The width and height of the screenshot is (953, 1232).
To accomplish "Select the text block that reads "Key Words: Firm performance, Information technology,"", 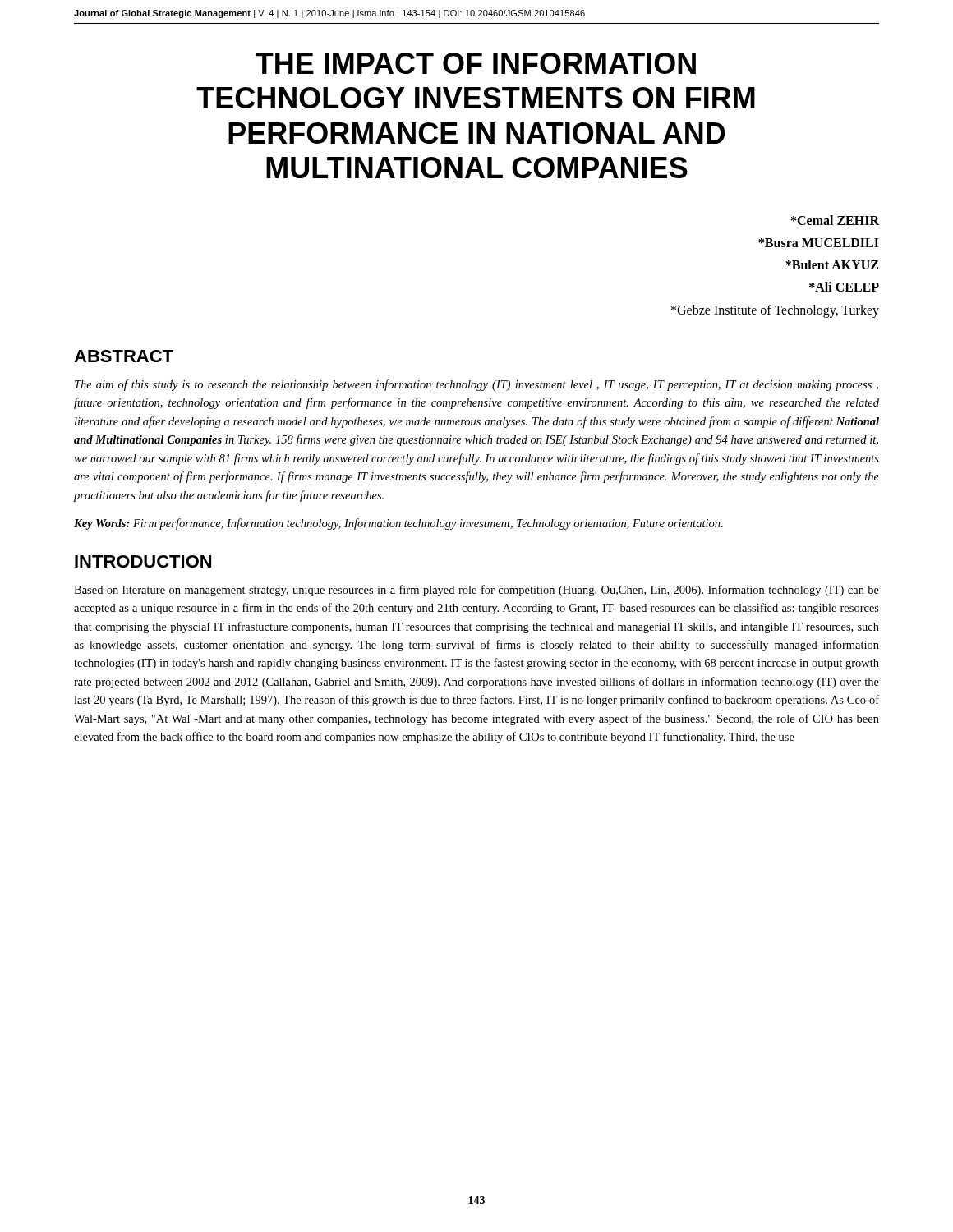I will tap(399, 523).
